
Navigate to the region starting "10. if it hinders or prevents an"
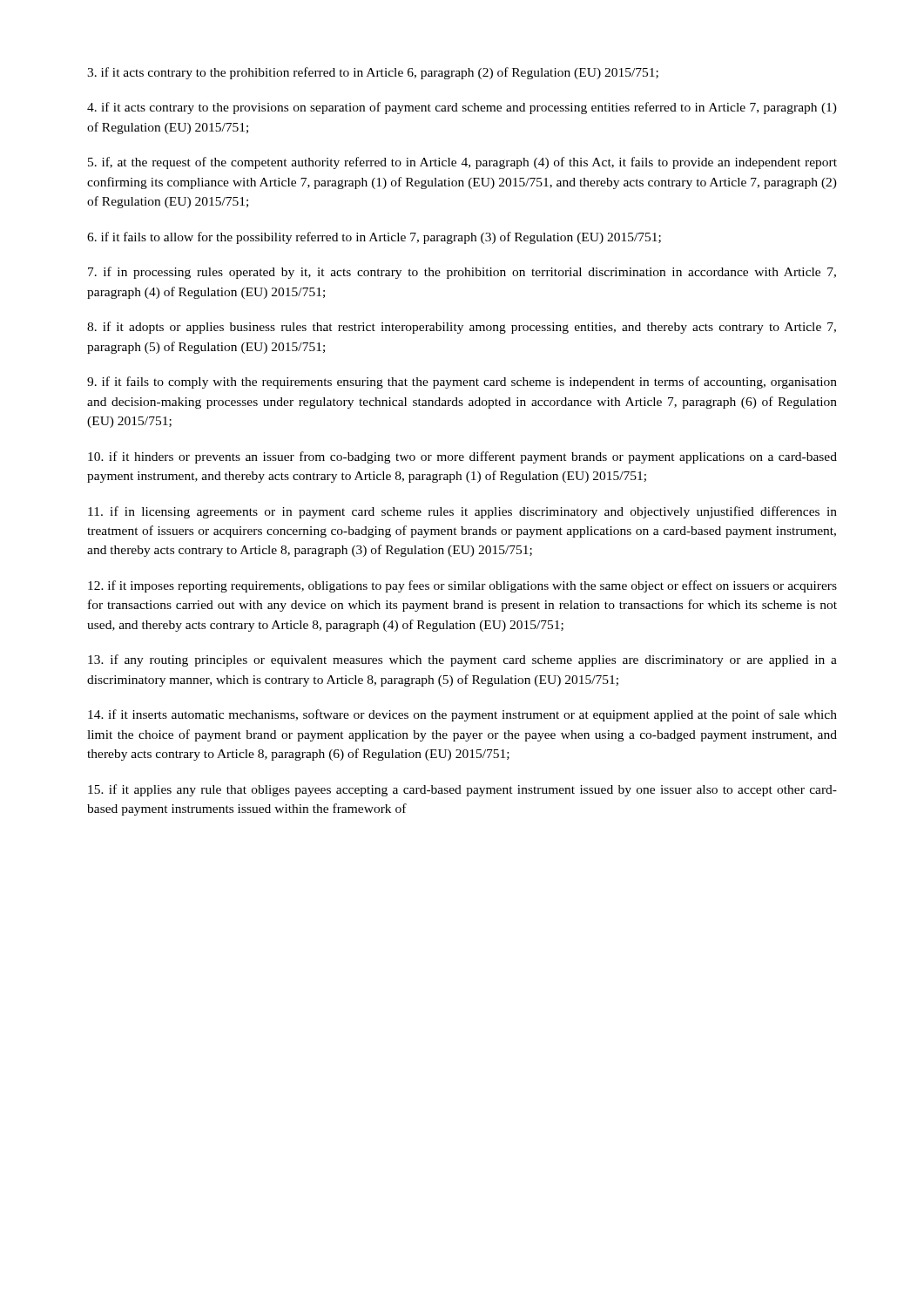click(462, 466)
